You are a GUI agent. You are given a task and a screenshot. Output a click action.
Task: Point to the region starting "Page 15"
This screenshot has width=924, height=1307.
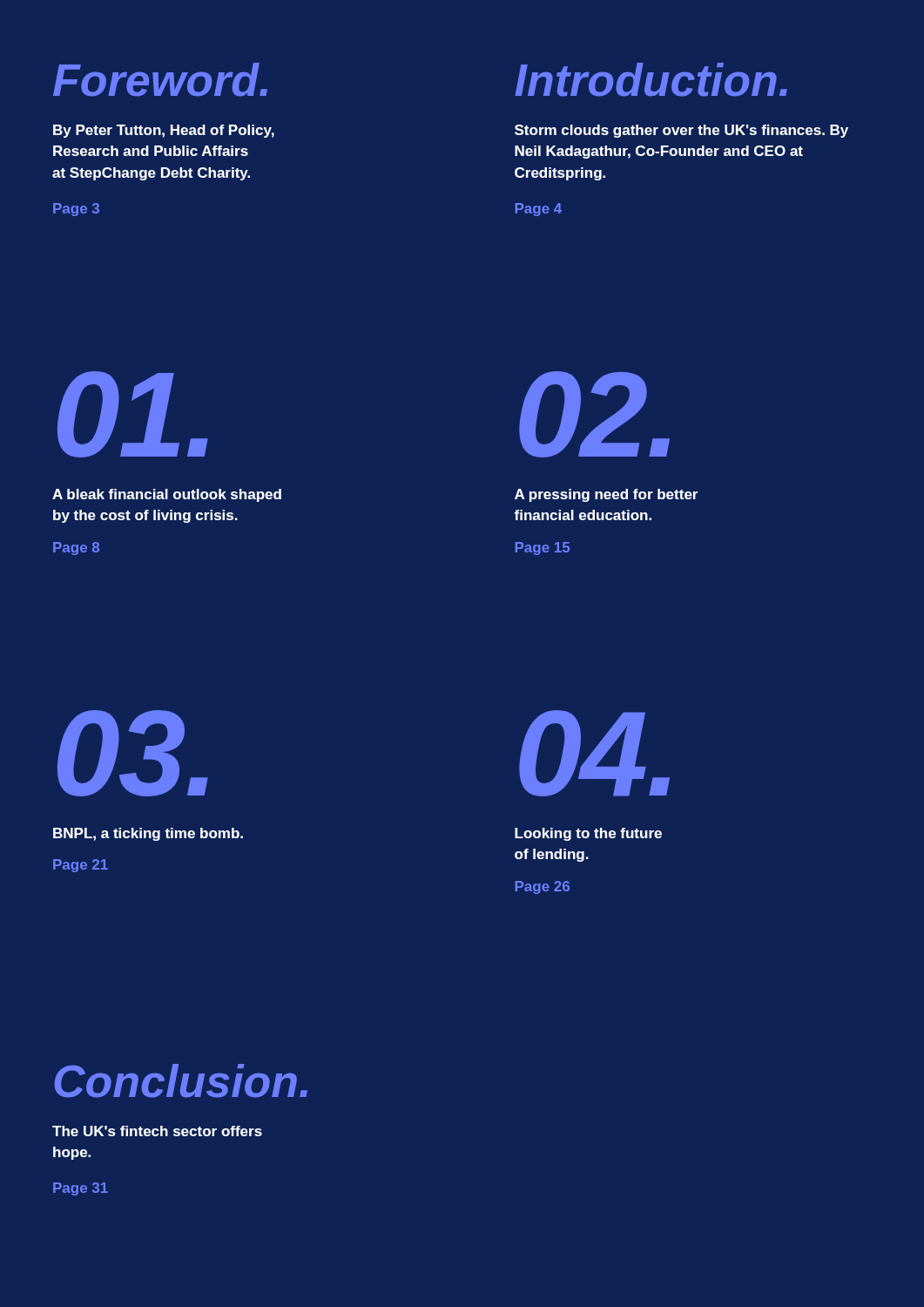[x=543, y=549]
